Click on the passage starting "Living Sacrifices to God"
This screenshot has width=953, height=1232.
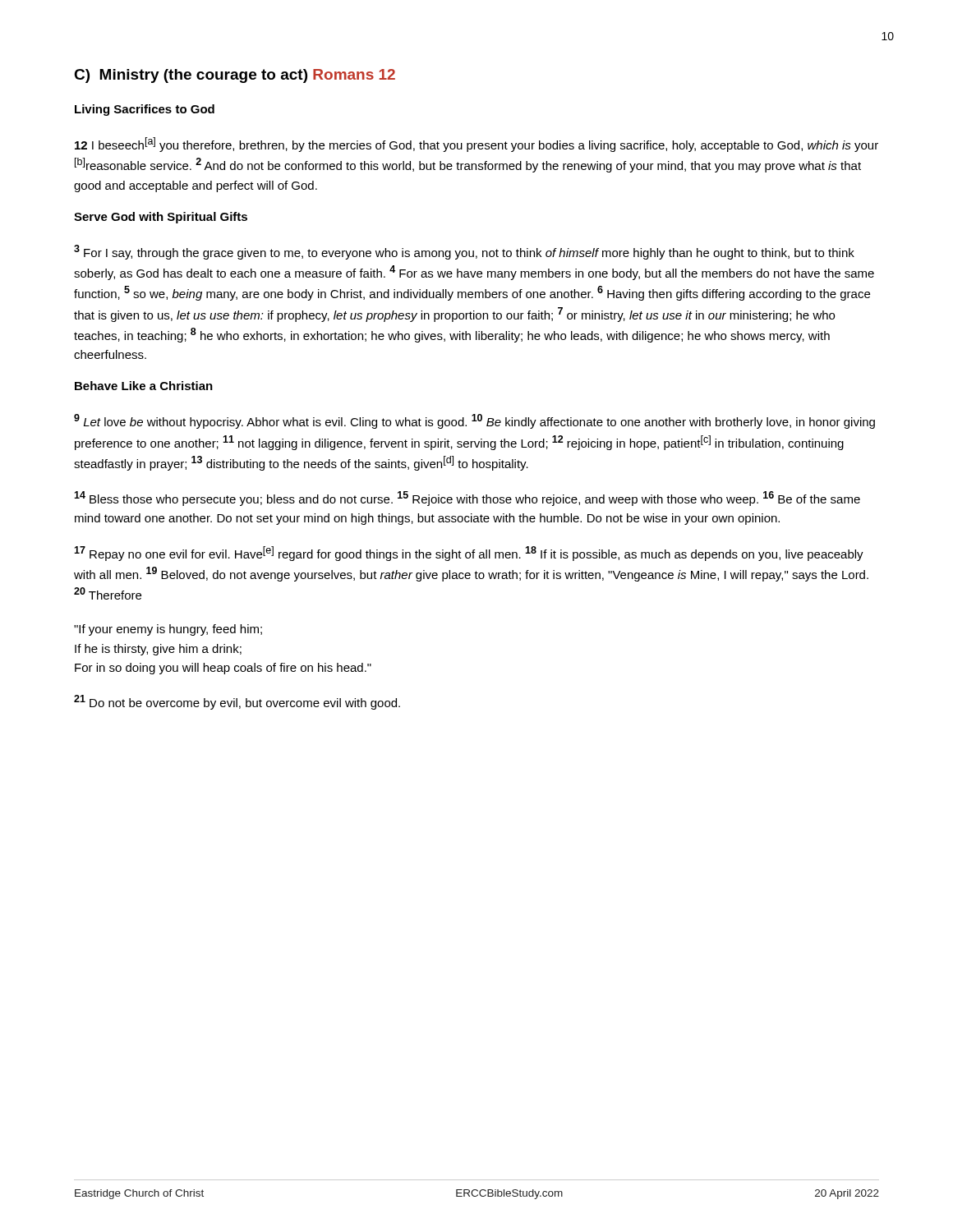(144, 109)
